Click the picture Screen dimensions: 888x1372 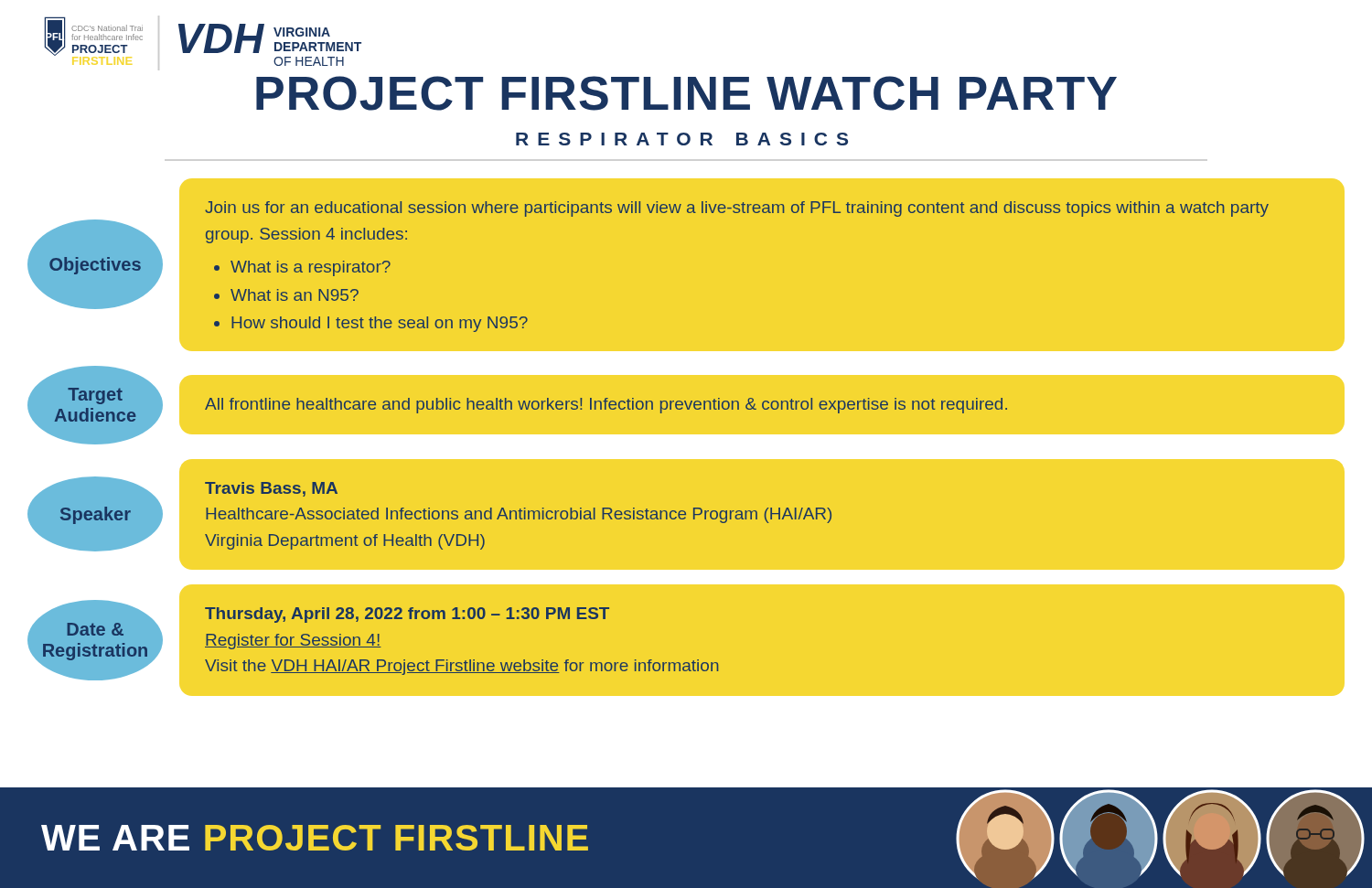(196, 43)
